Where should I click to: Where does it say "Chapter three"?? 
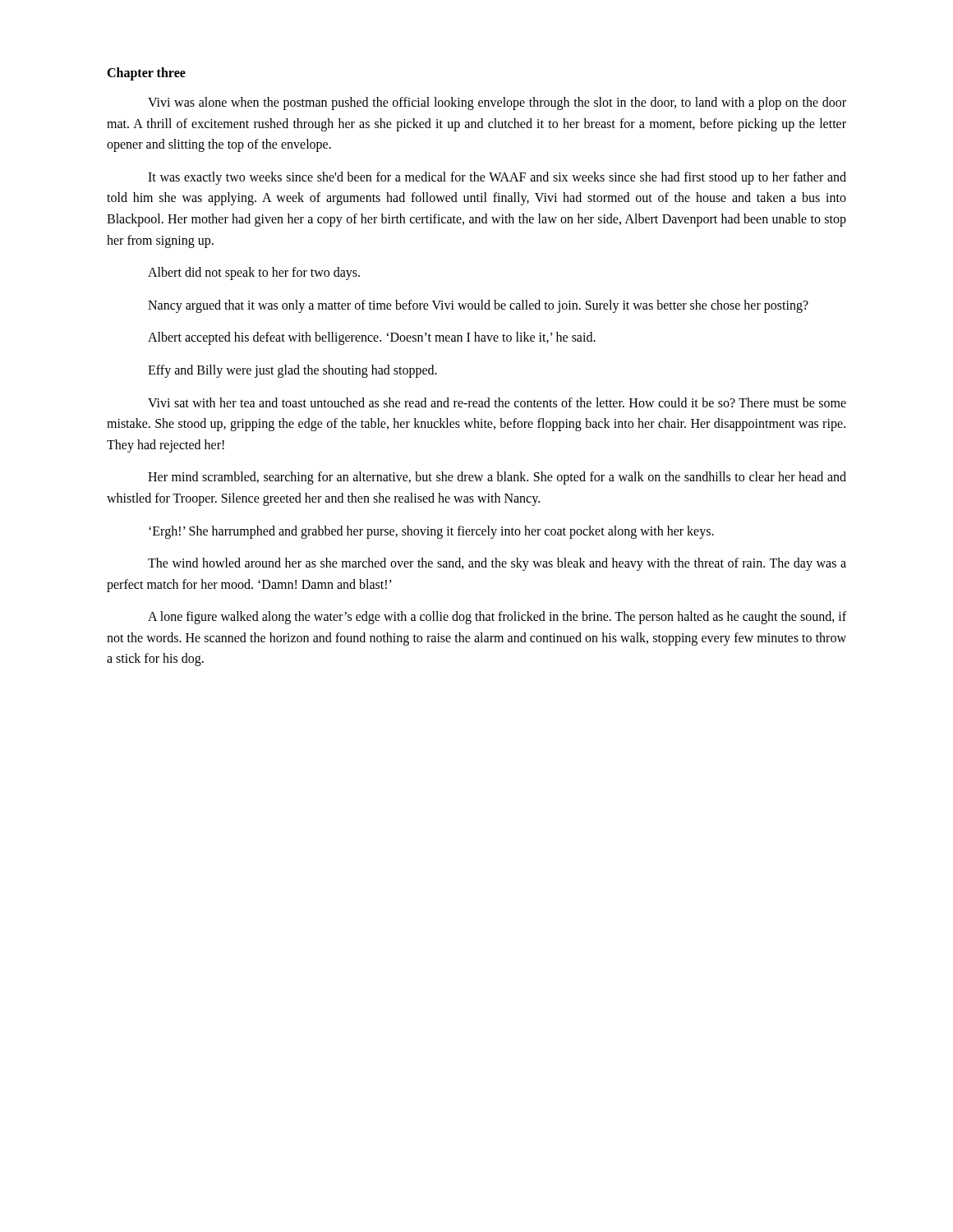[146, 73]
